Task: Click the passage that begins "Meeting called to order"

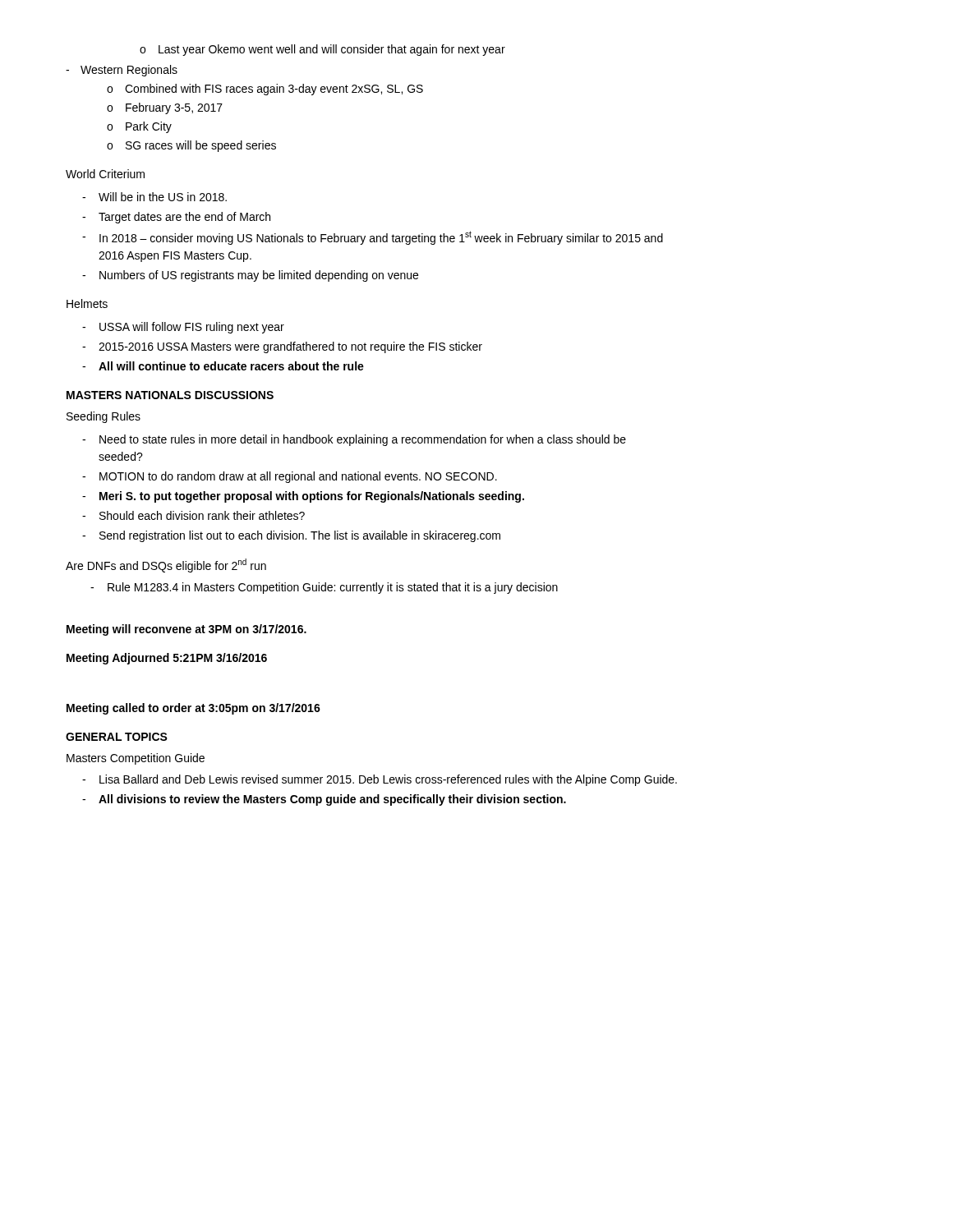Action: pos(193,708)
